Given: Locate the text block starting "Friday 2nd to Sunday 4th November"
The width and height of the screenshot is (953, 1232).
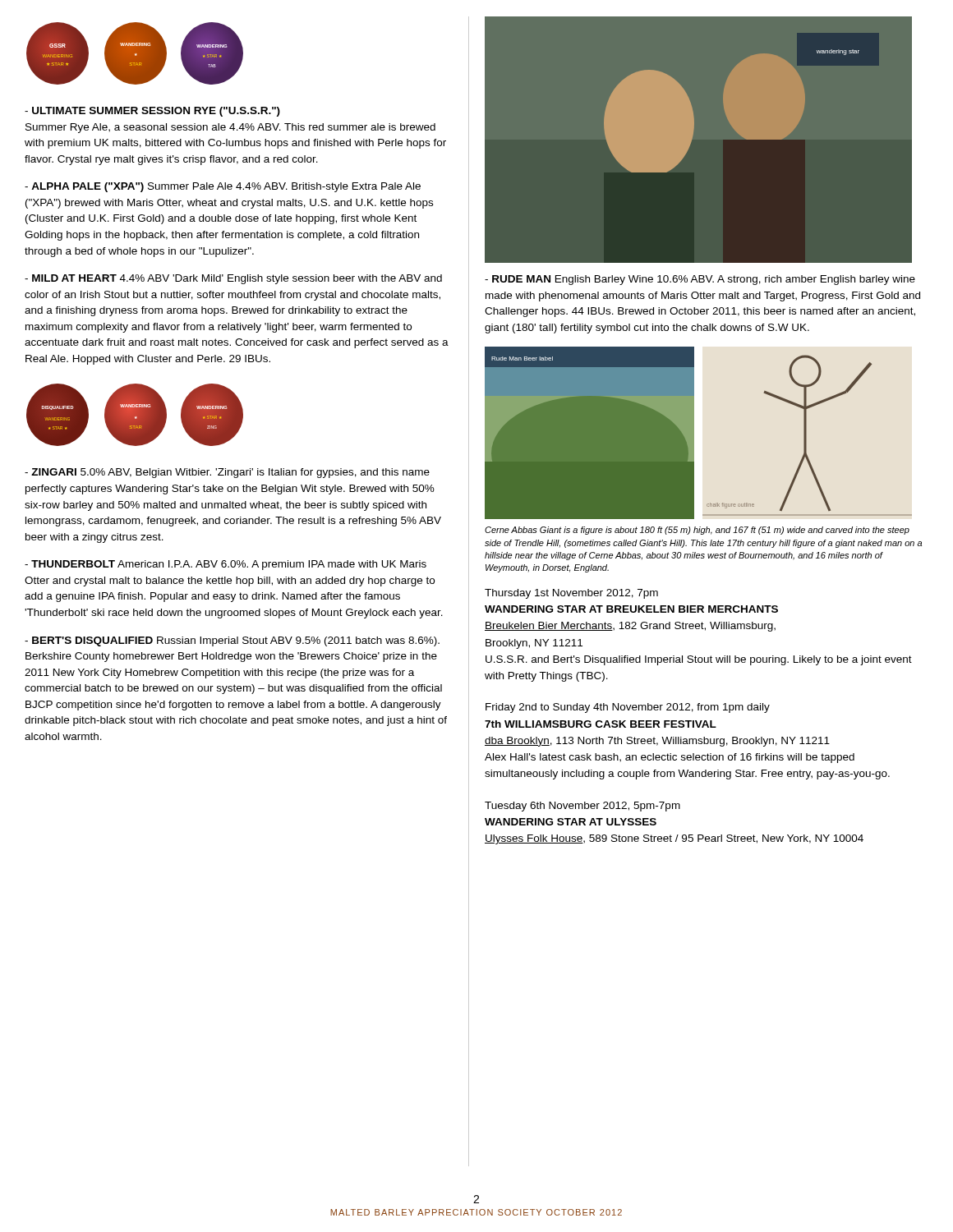Looking at the screenshot, I should [x=707, y=741].
